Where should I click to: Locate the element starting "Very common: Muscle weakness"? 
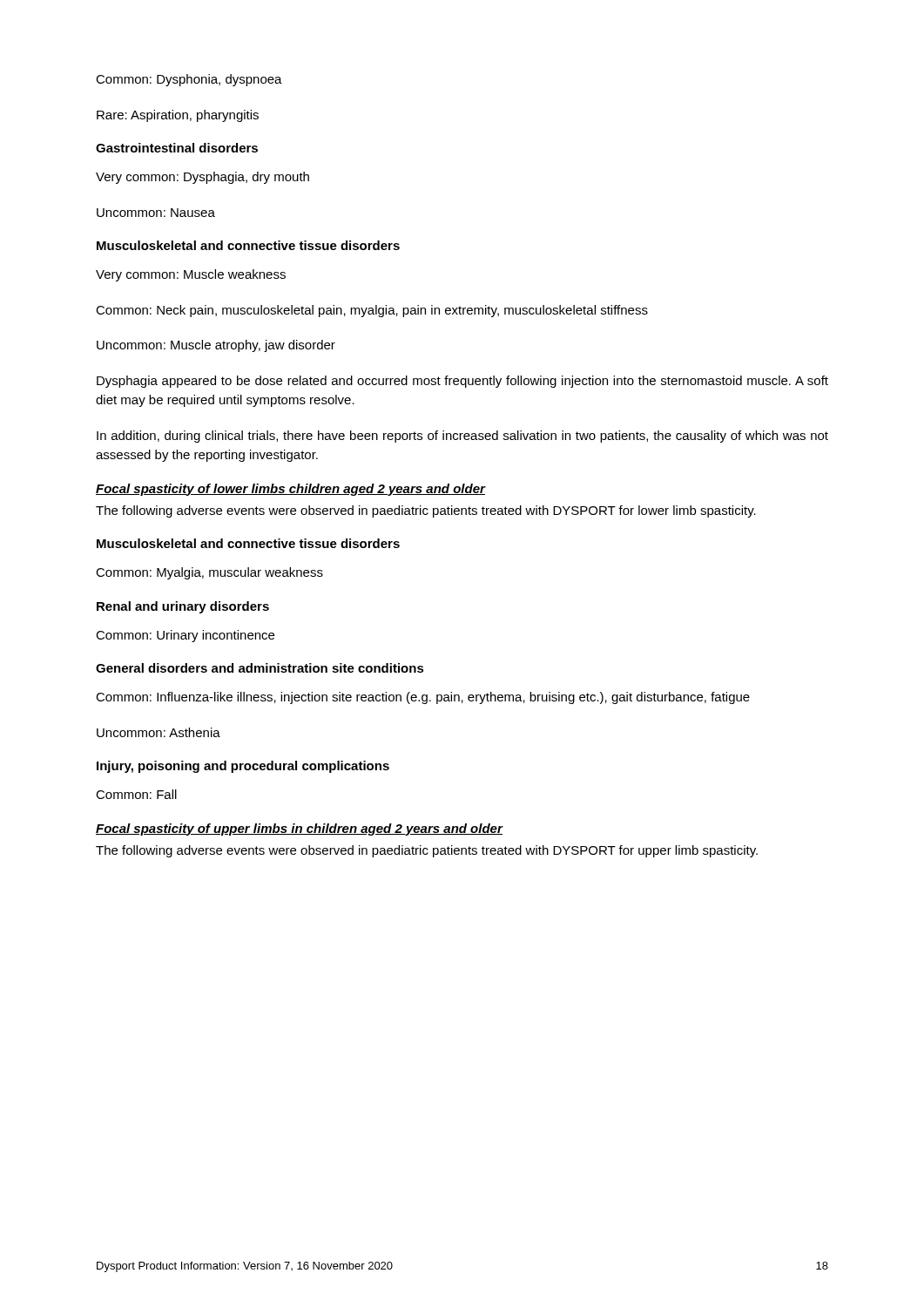191,274
